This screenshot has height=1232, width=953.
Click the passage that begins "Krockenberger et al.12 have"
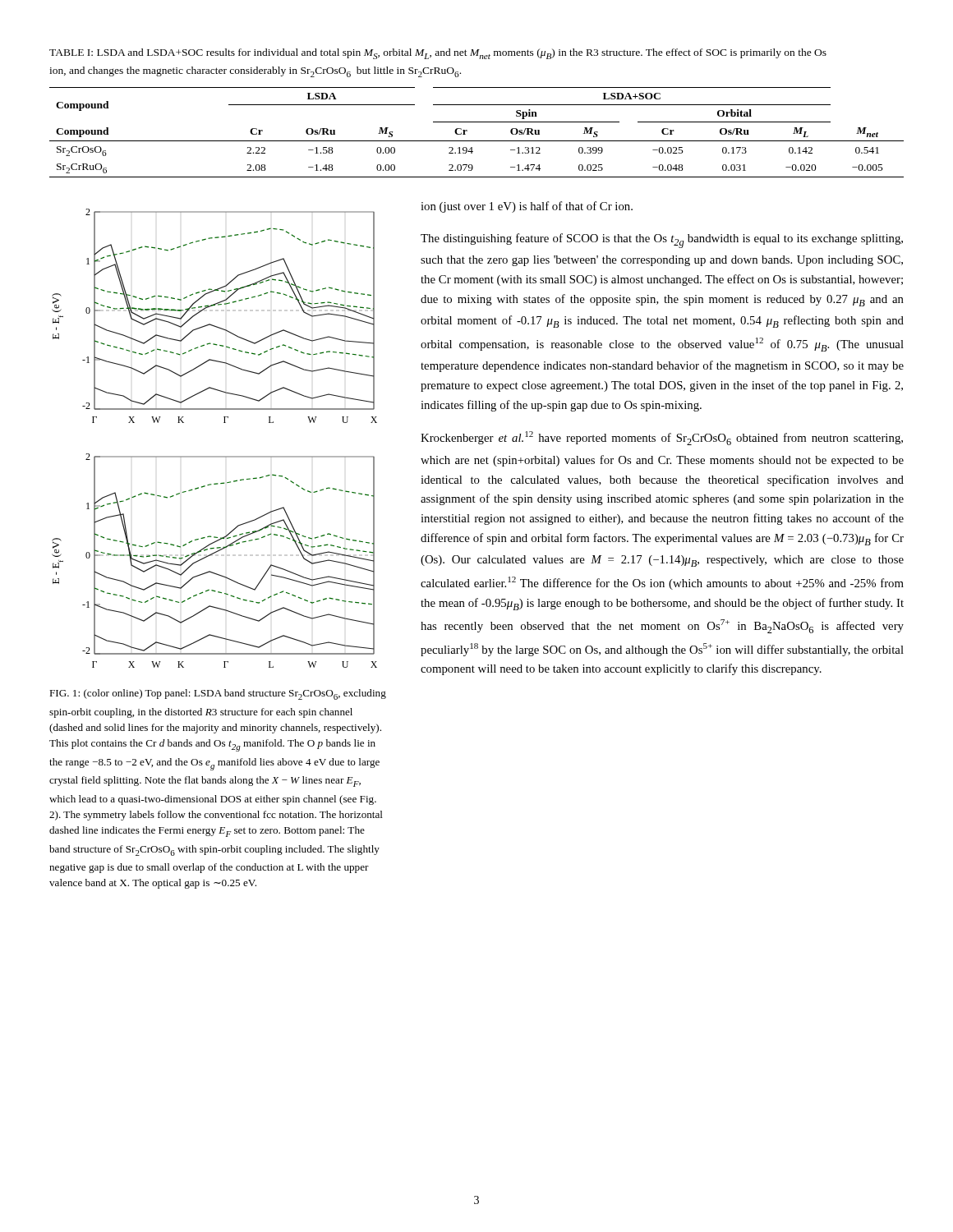[662, 552]
